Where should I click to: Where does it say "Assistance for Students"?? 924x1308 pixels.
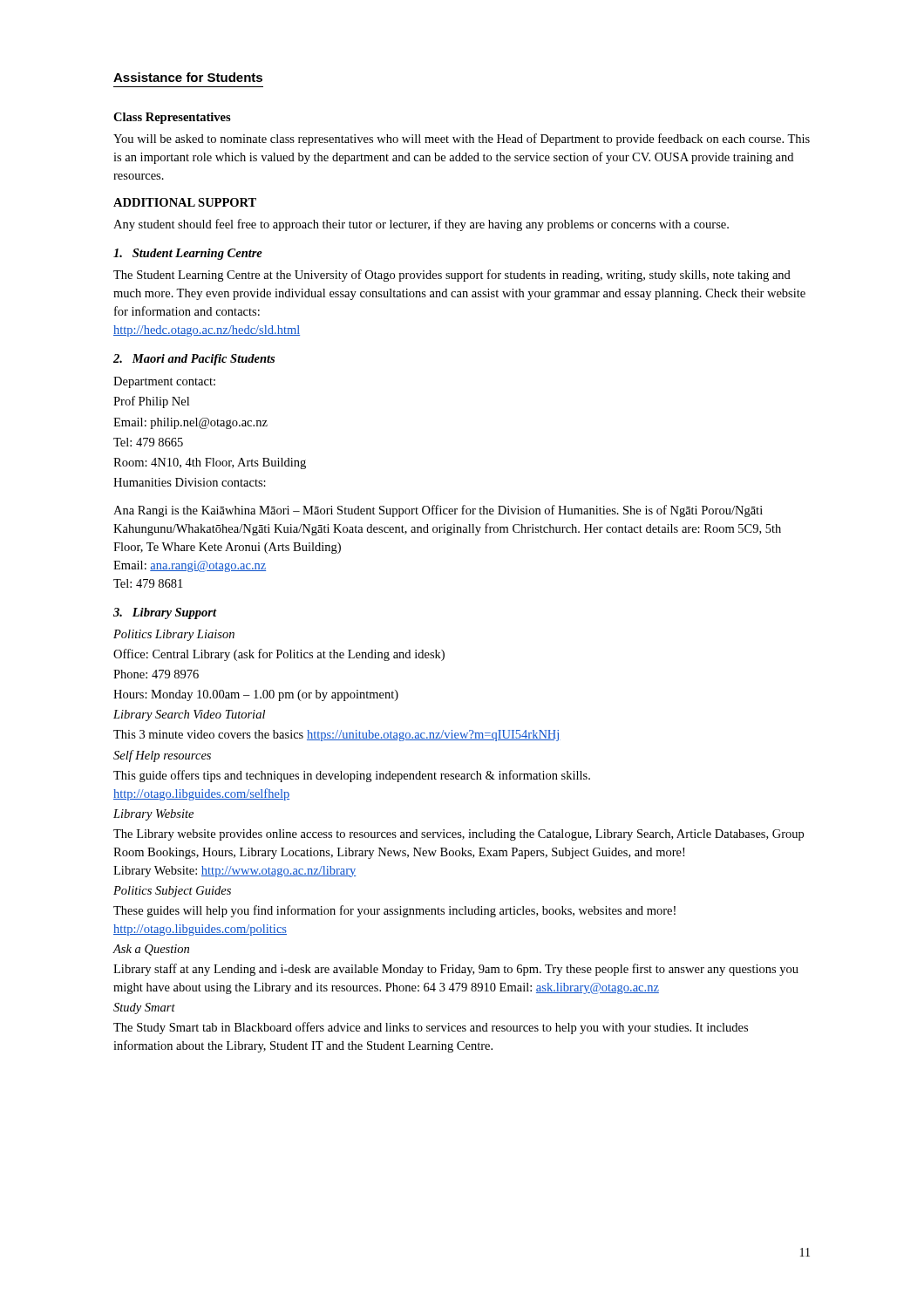pos(188,78)
